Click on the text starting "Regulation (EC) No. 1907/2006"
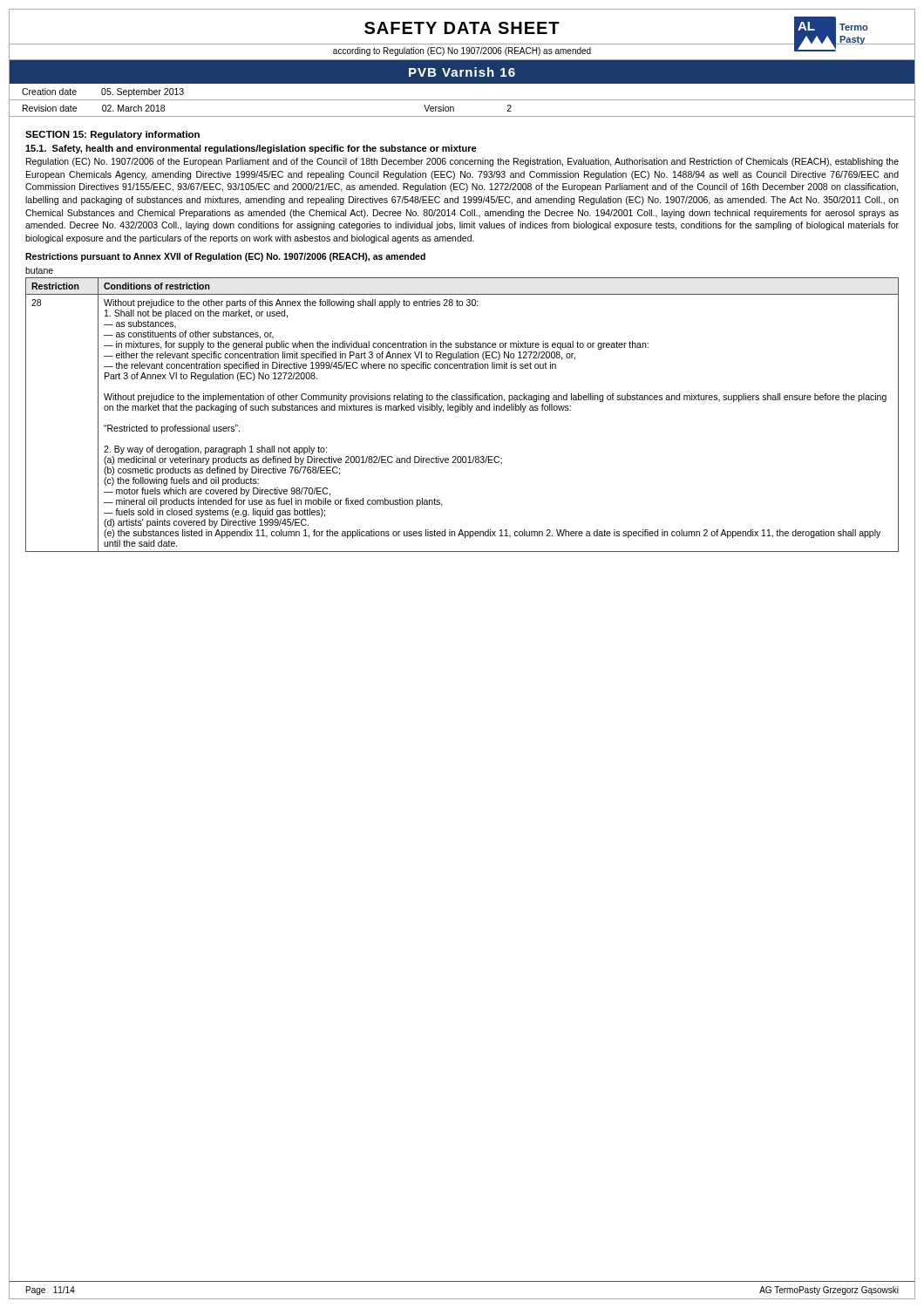The image size is (924, 1308). [462, 200]
